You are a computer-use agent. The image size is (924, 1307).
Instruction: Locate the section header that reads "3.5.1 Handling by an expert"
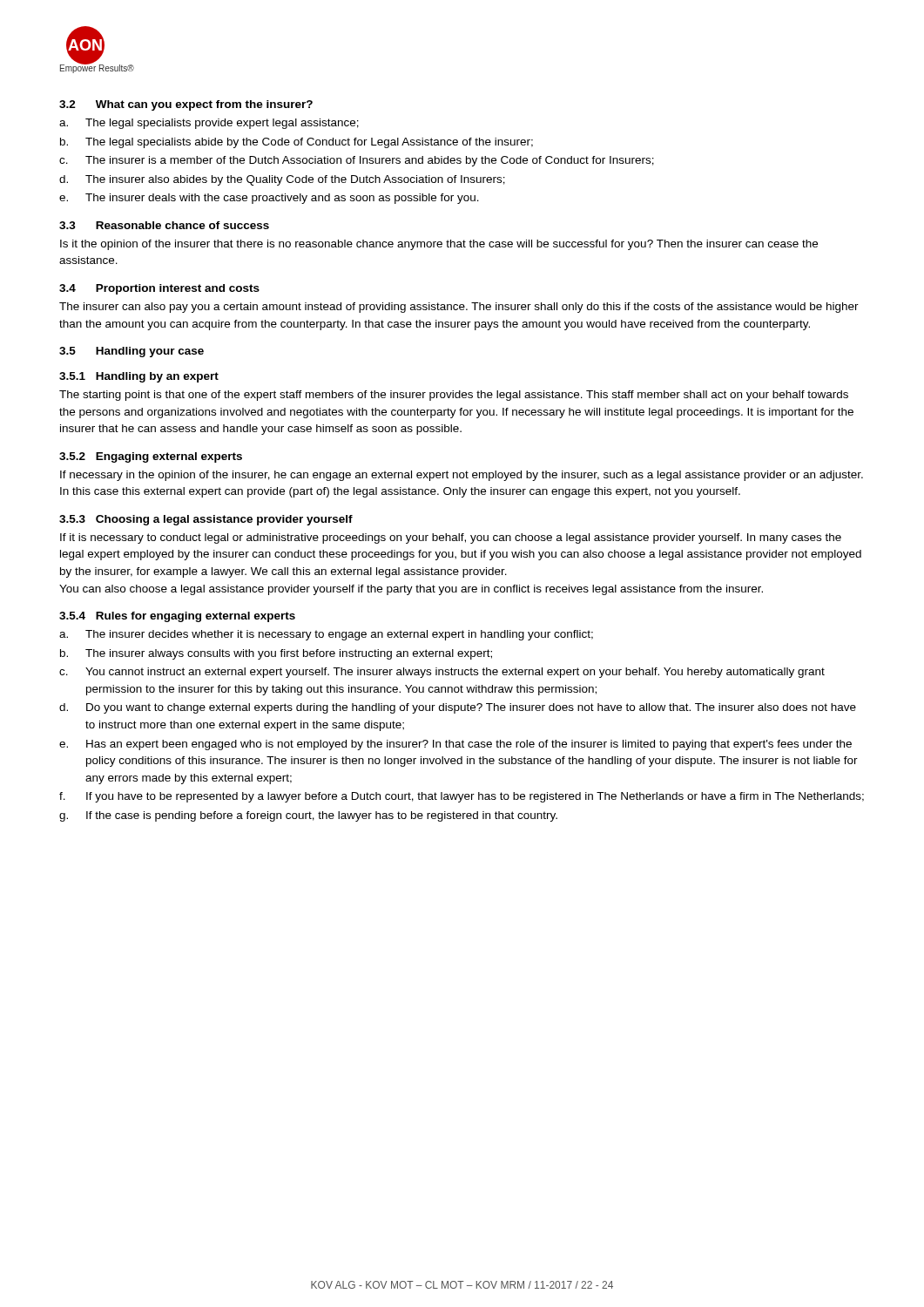coord(139,376)
